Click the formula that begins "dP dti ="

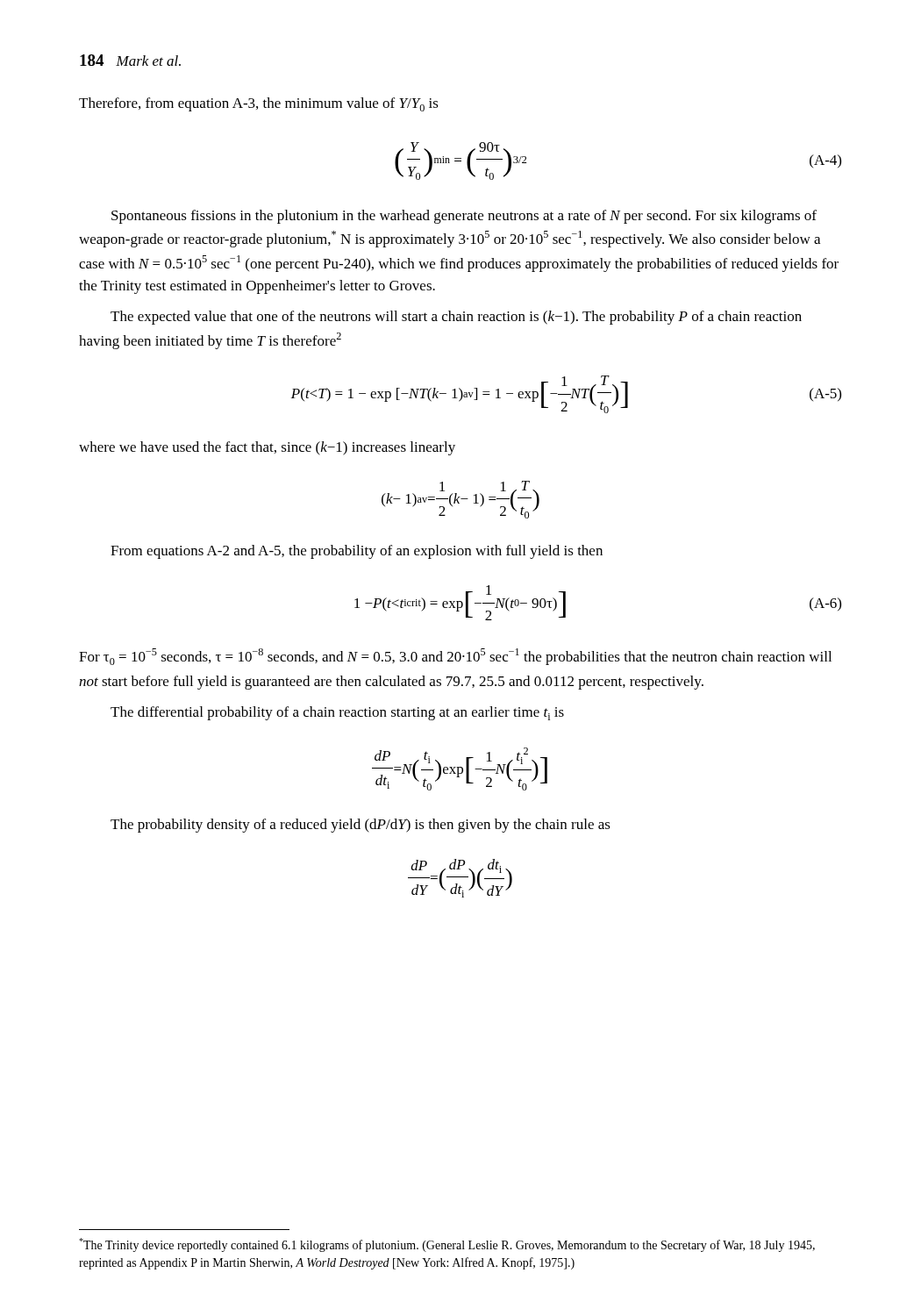[x=460, y=770]
